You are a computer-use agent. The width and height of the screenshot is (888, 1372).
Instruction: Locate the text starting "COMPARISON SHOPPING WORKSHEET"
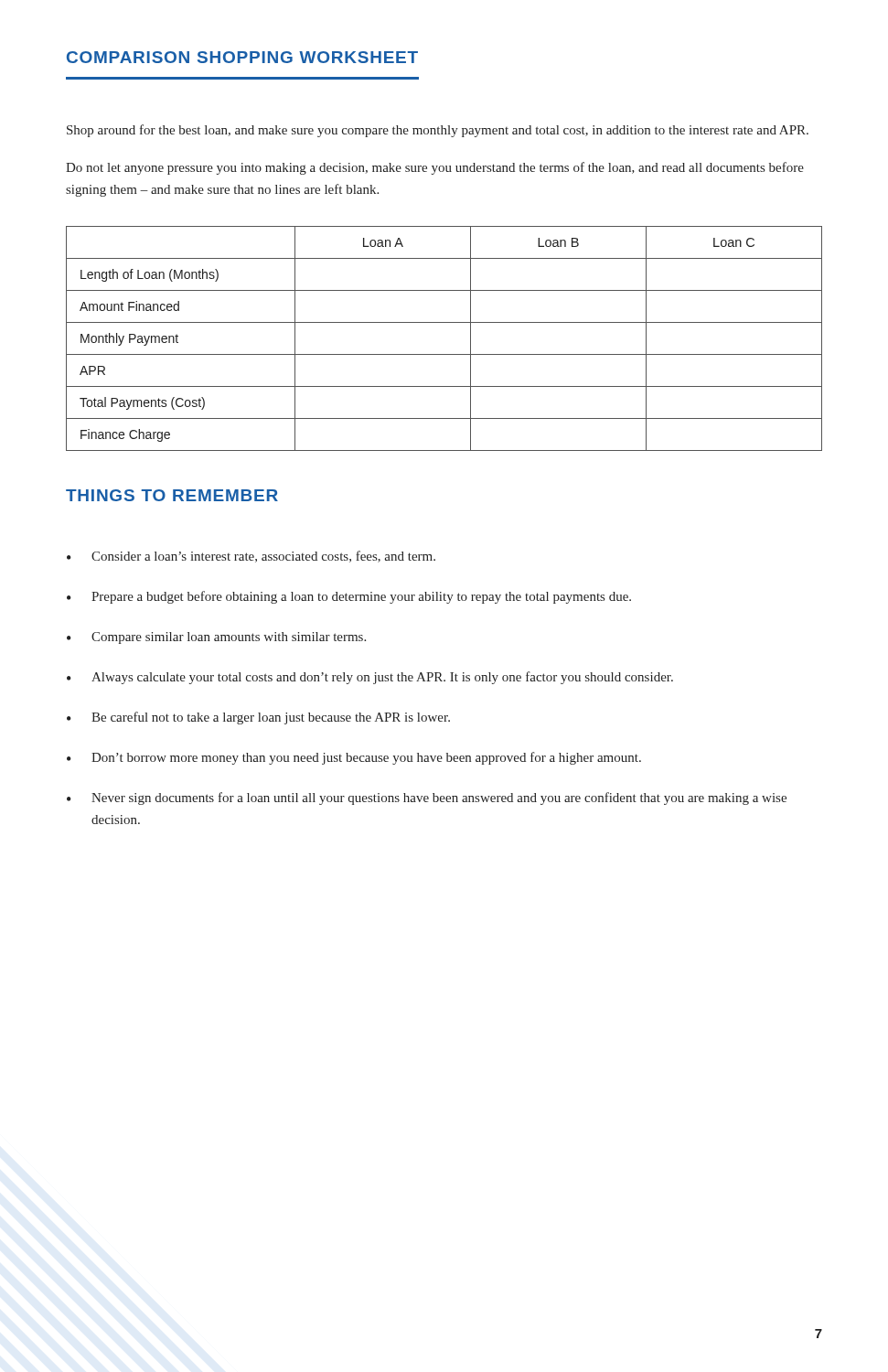coord(242,64)
